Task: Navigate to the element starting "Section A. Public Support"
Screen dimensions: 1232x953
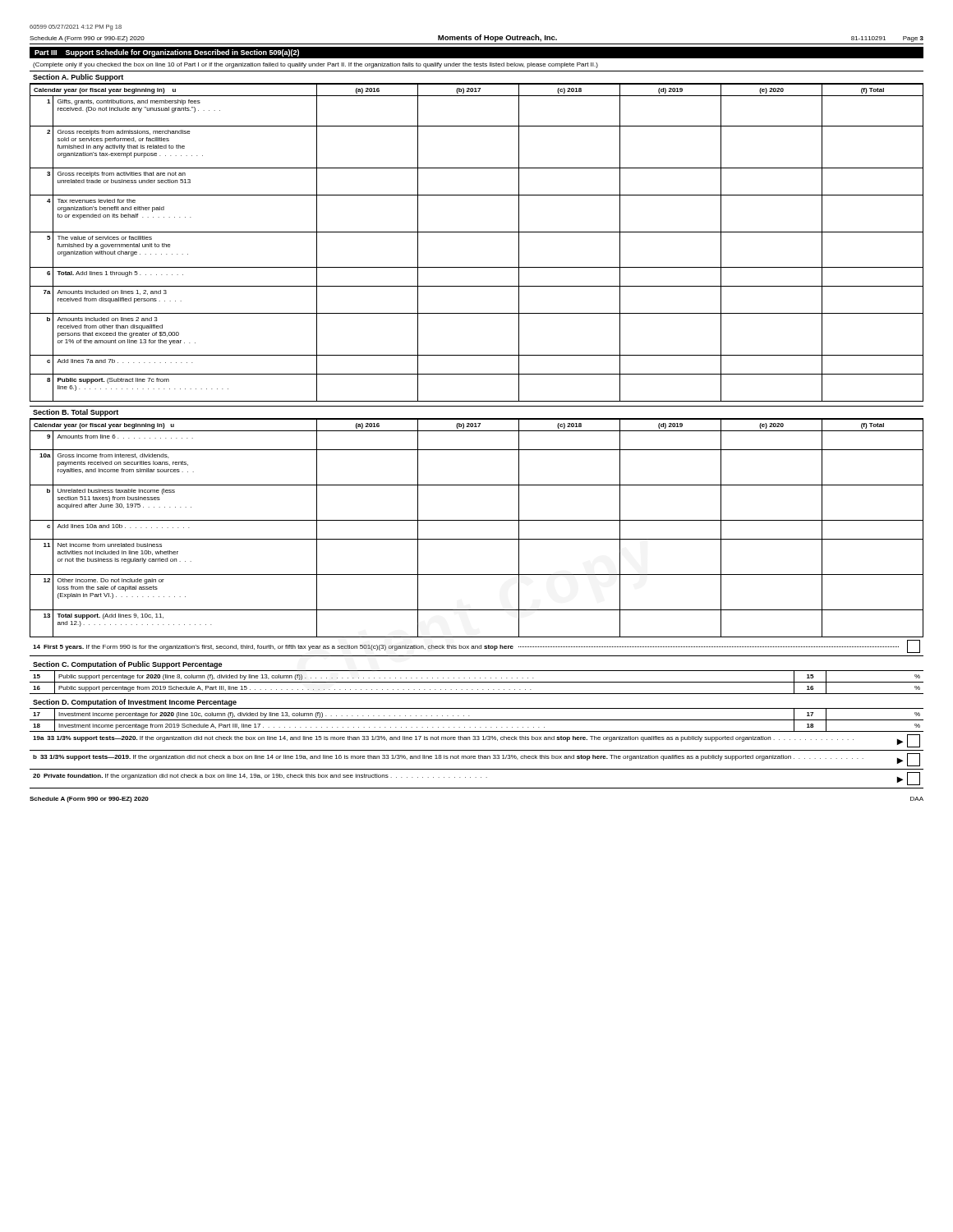Action: pos(78,77)
